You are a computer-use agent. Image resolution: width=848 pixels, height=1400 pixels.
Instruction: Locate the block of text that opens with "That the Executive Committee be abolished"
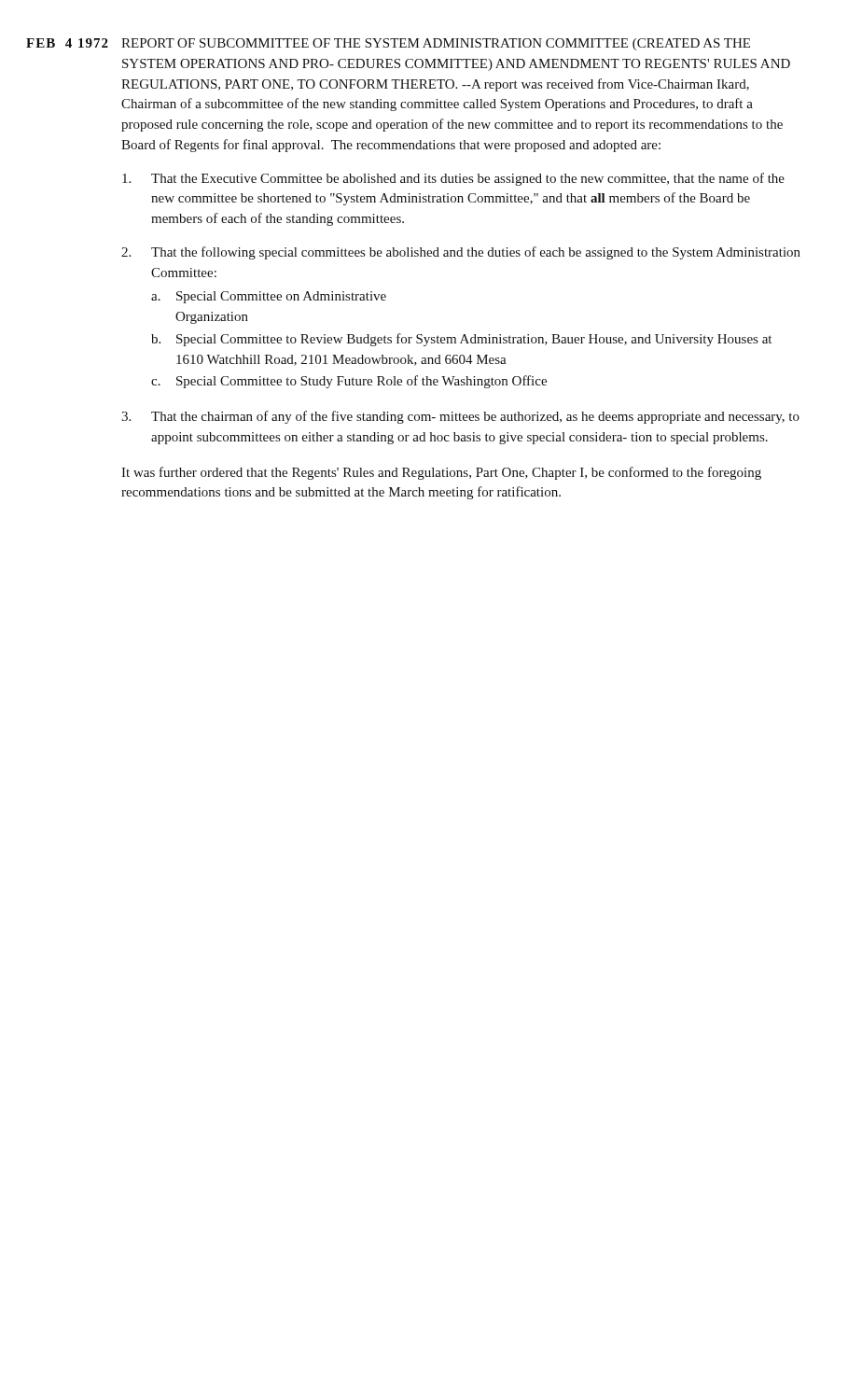pyautogui.click(x=461, y=199)
